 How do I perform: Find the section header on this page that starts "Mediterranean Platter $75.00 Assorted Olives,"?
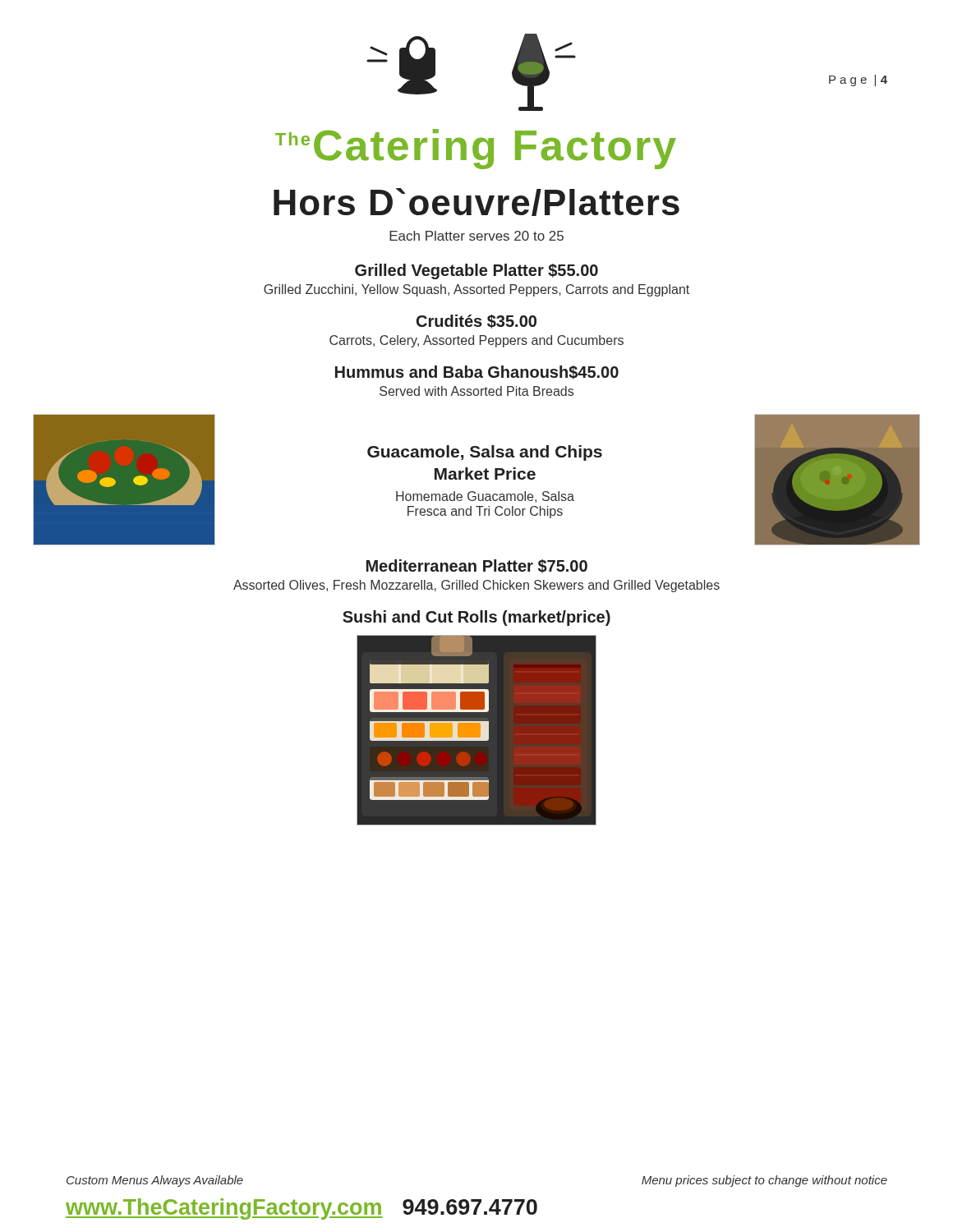point(476,575)
